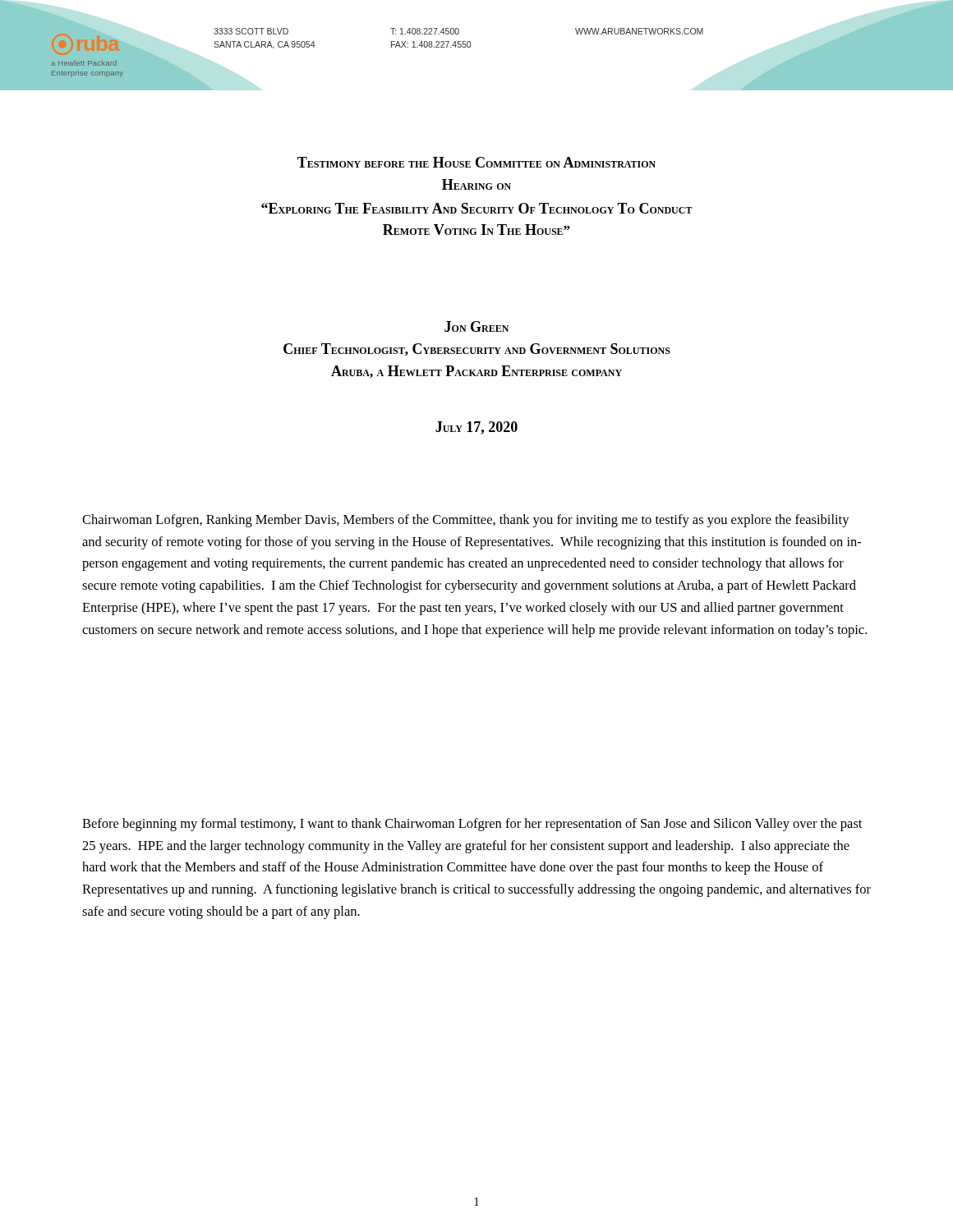Viewport: 953px width, 1232px height.
Task: Point to the block starting "T: 1.408.227.4500 FAX: 1.408.227.4550"
Action: (x=431, y=38)
